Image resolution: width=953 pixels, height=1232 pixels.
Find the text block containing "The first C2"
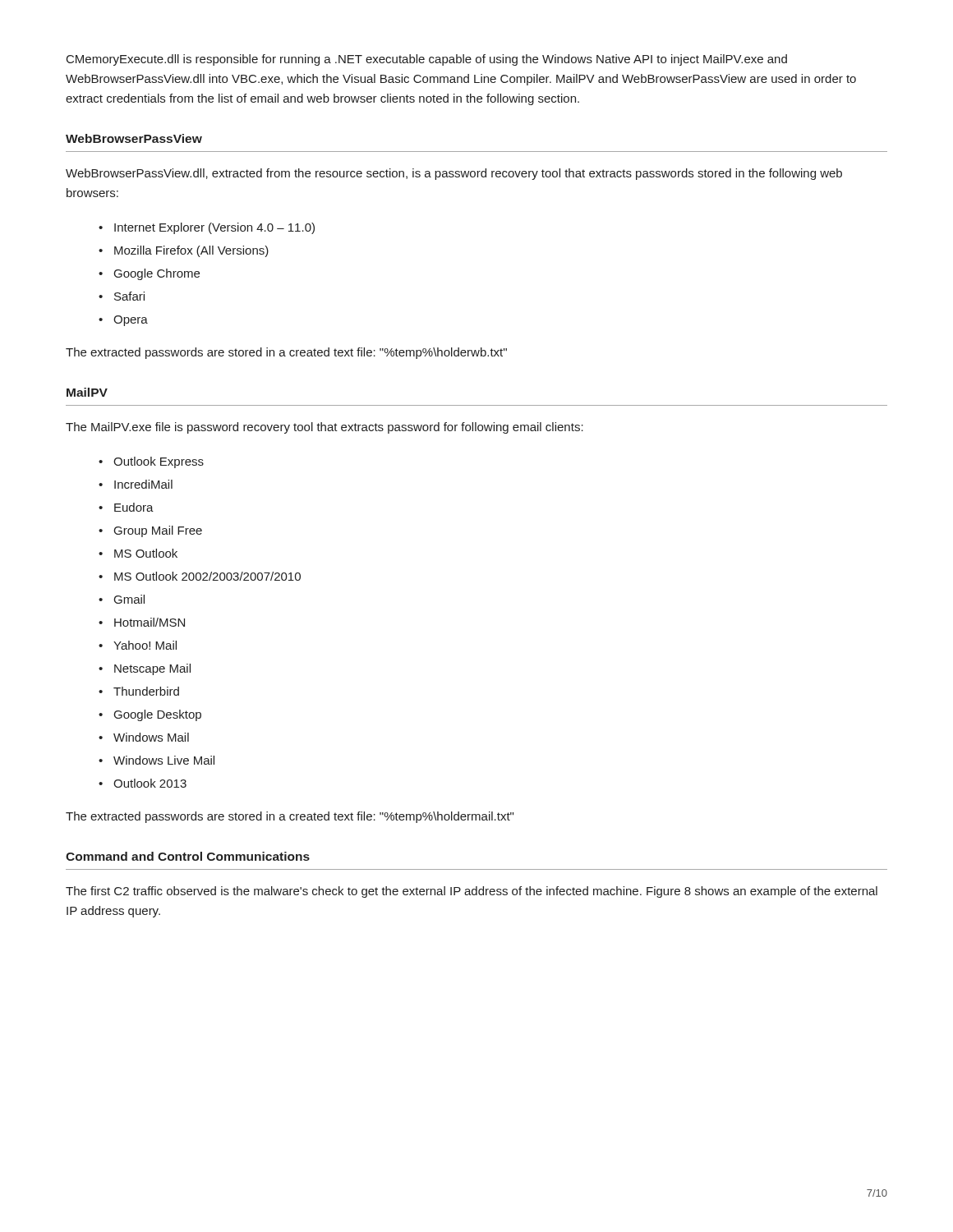click(472, 901)
